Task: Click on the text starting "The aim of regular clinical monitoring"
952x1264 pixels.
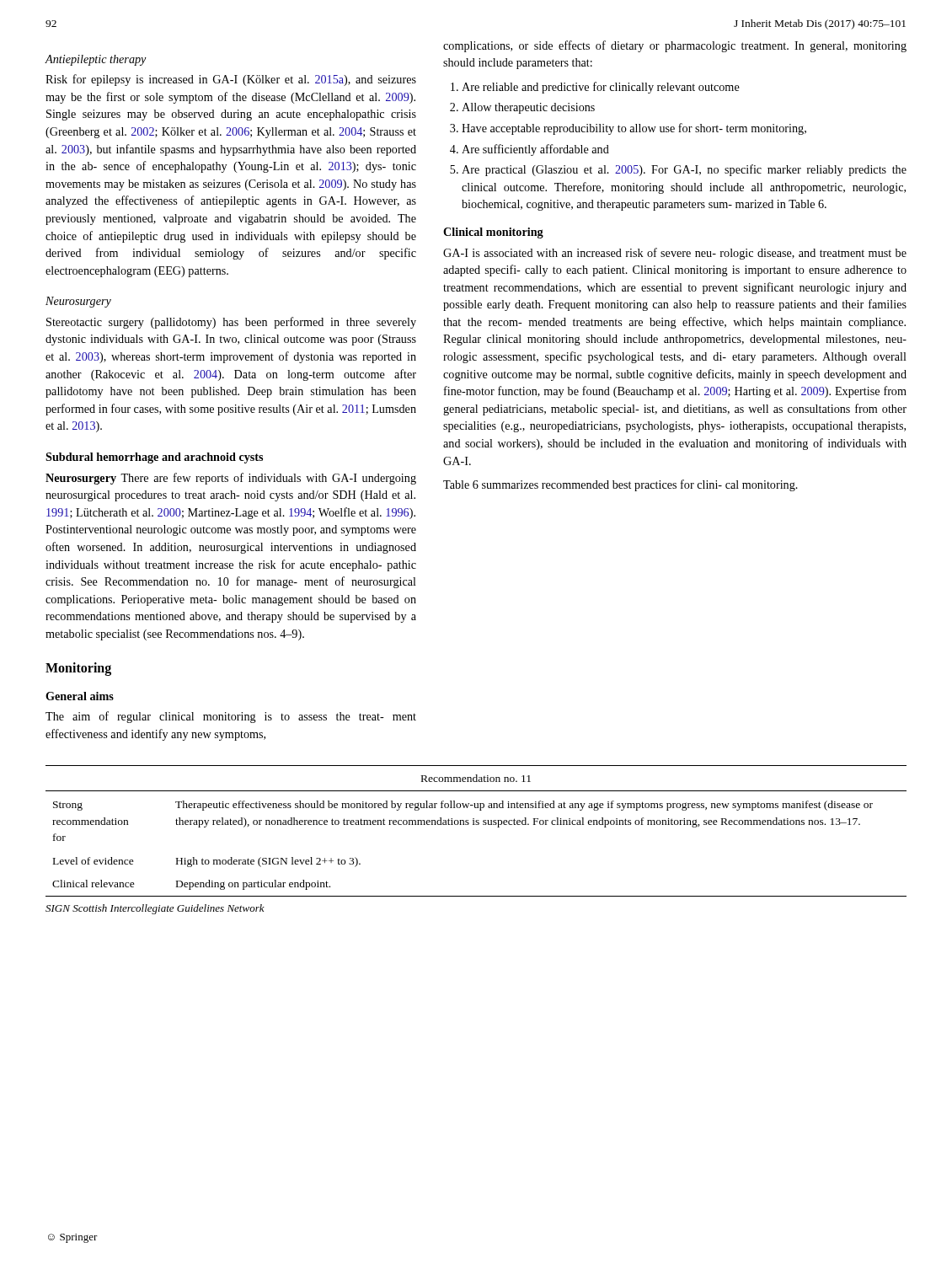Action: (231, 725)
